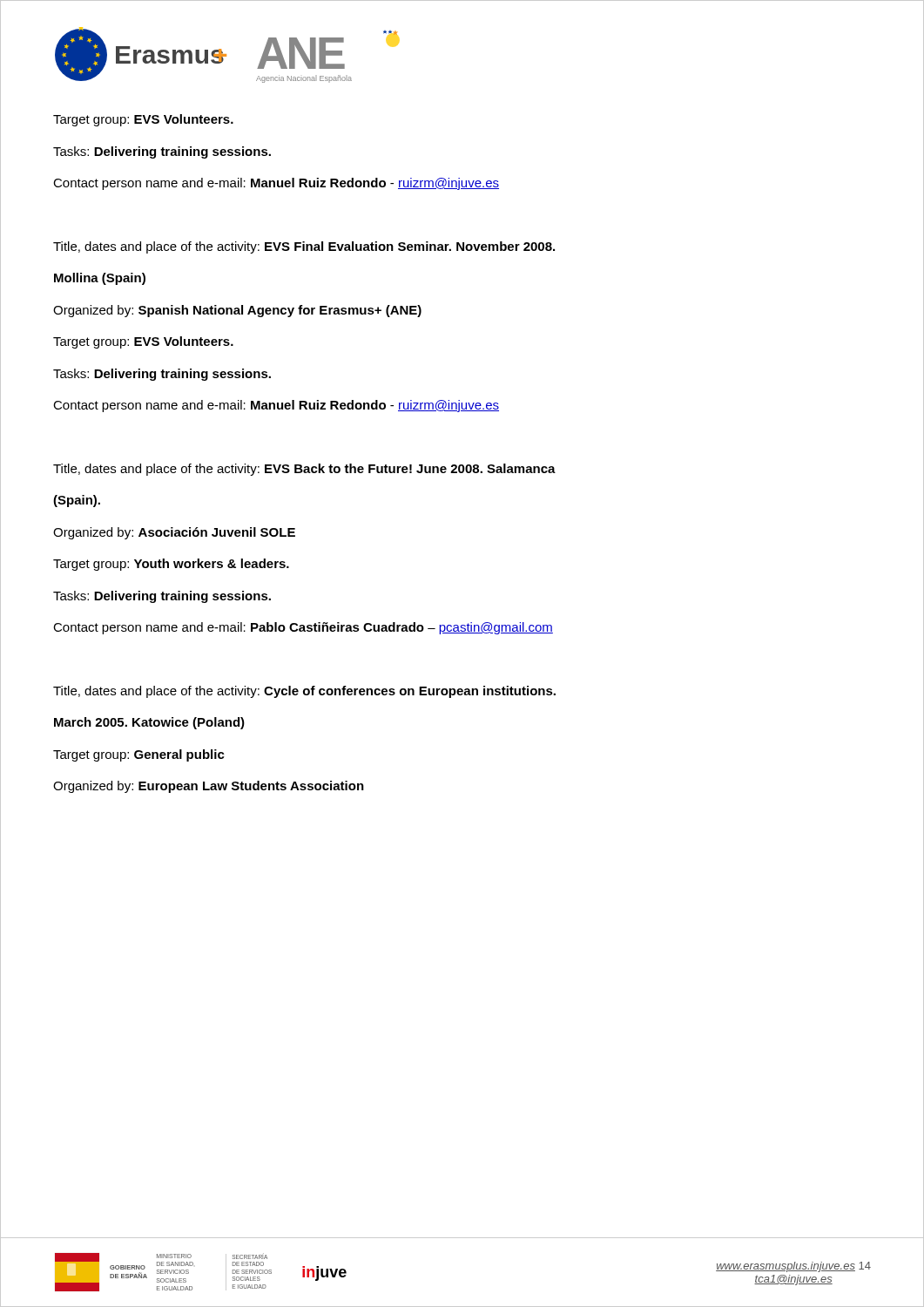The width and height of the screenshot is (924, 1307).
Task: Point to "Organized by: European Law Students Association"
Action: pyautogui.click(x=209, y=786)
